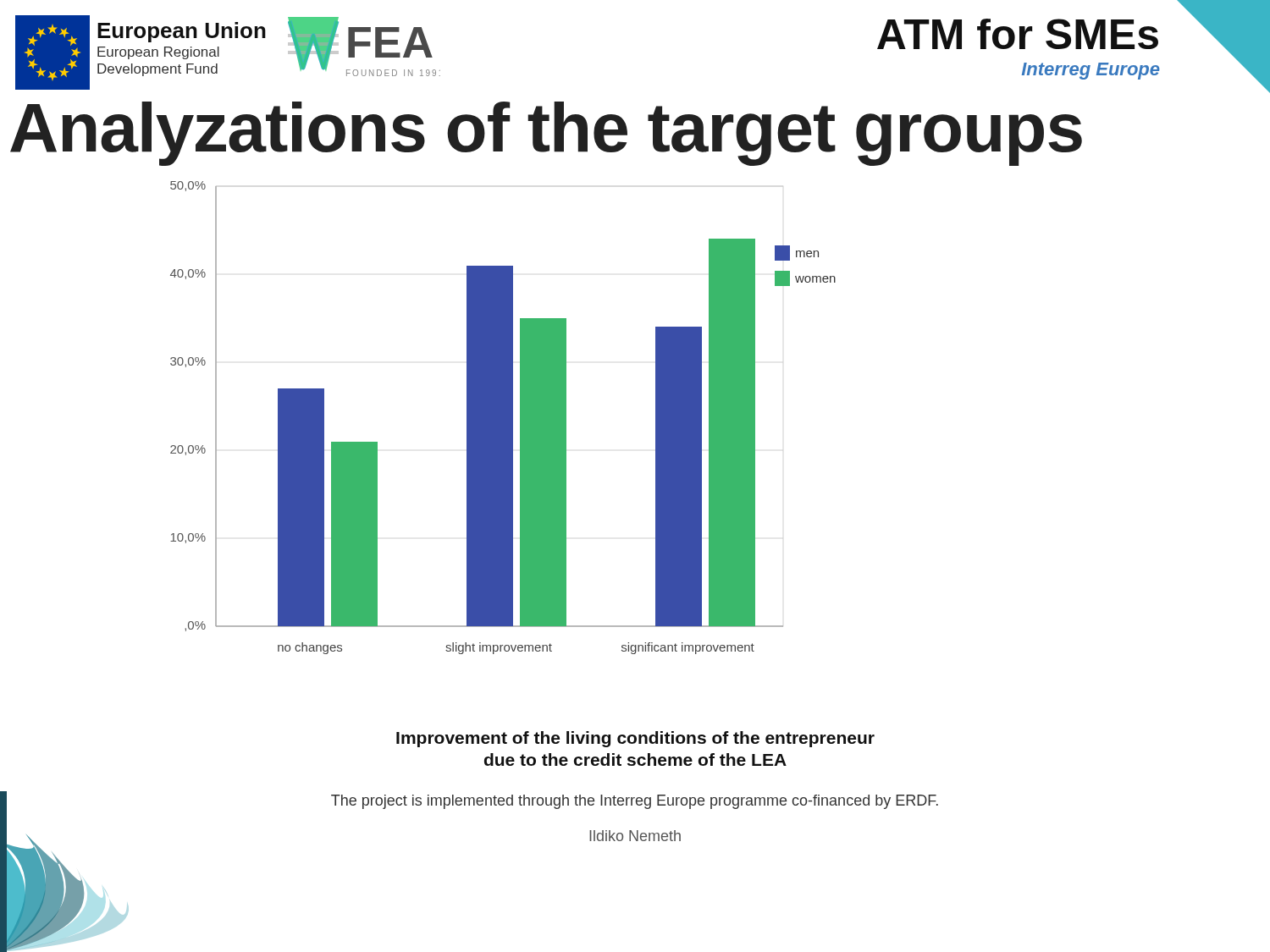The height and width of the screenshot is (952, 1270).
Task: Click a grouped bar chart
Action: point(504,444)
